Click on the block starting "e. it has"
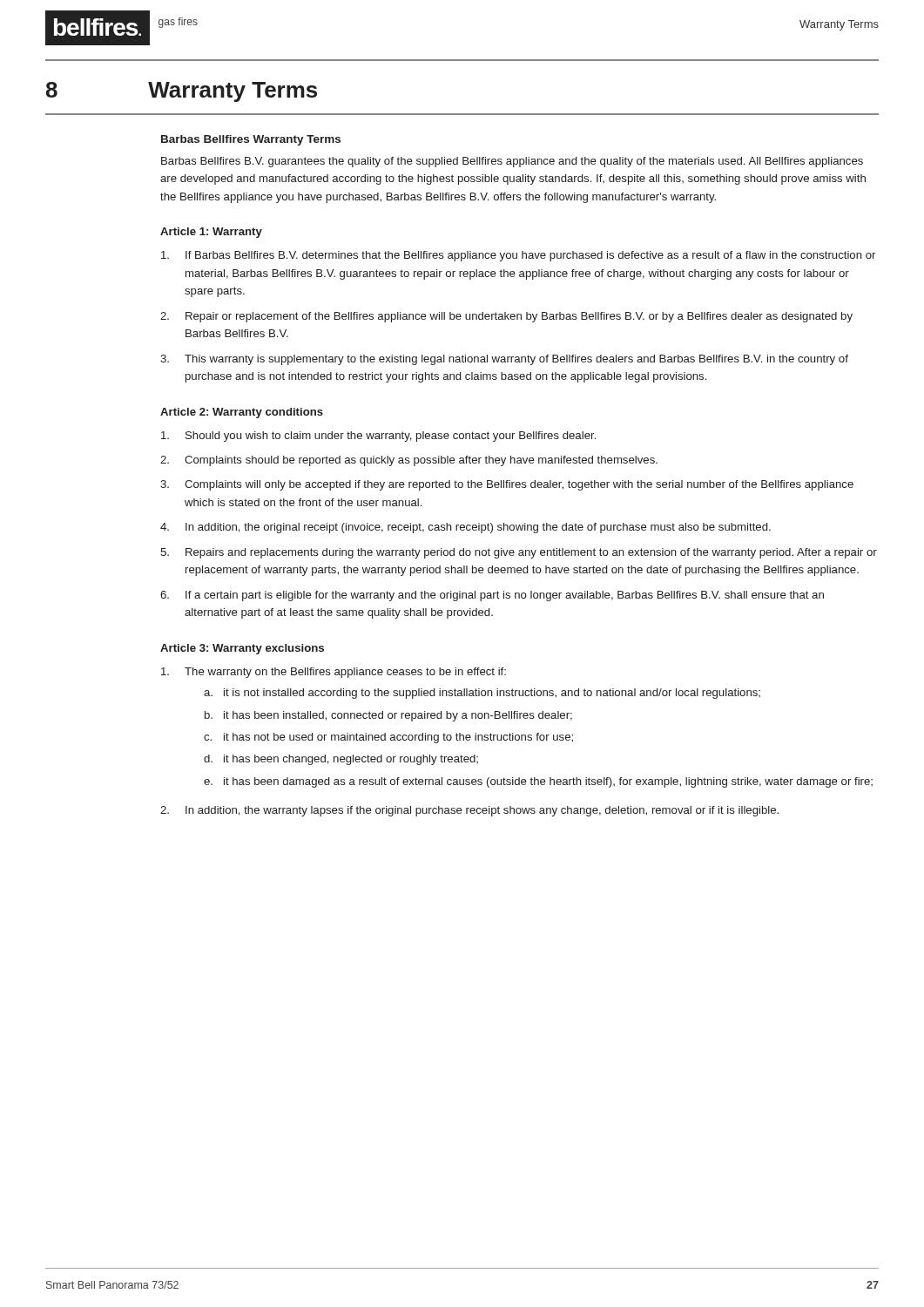 tap(541, 782)
